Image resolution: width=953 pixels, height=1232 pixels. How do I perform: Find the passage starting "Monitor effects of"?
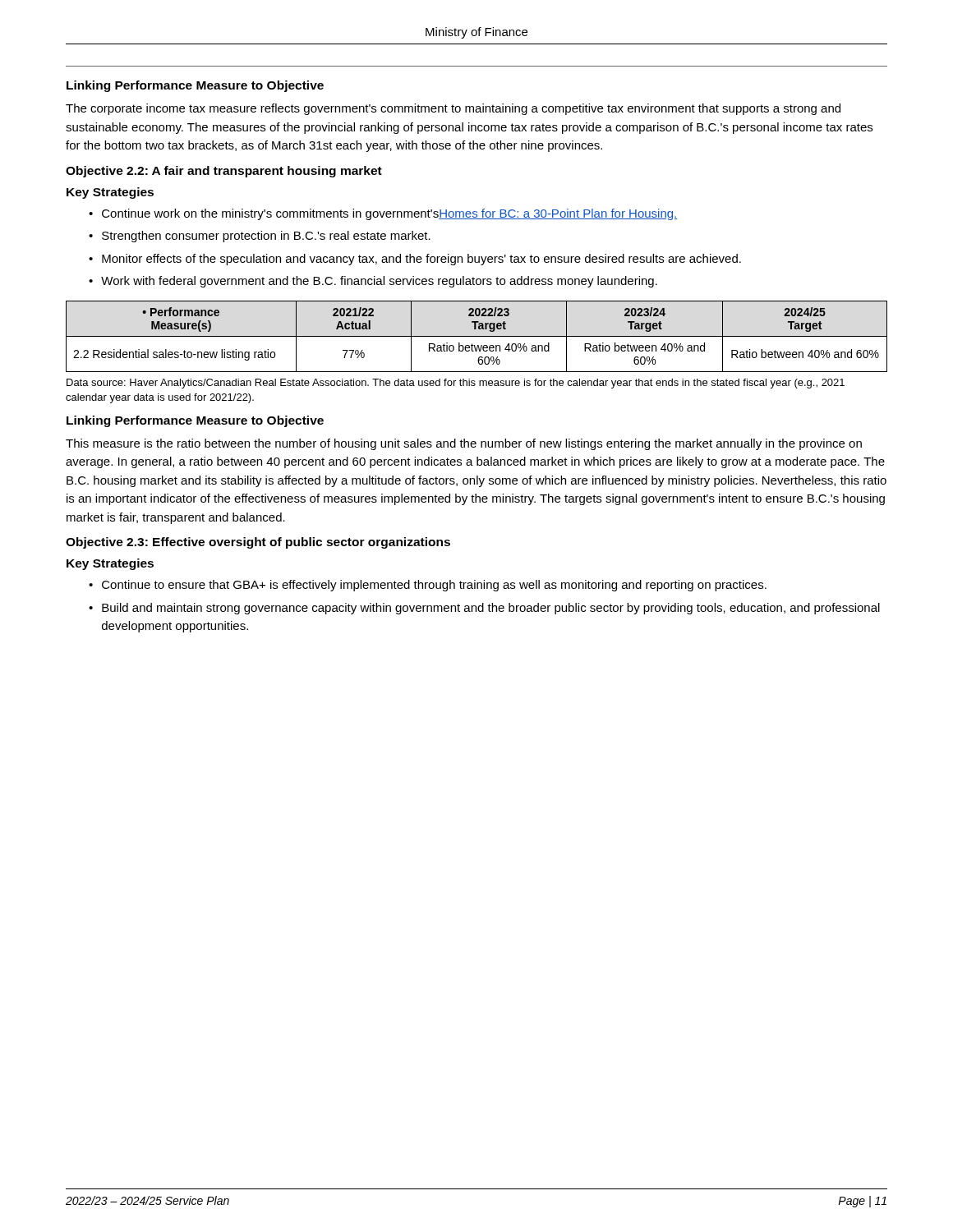422,258
